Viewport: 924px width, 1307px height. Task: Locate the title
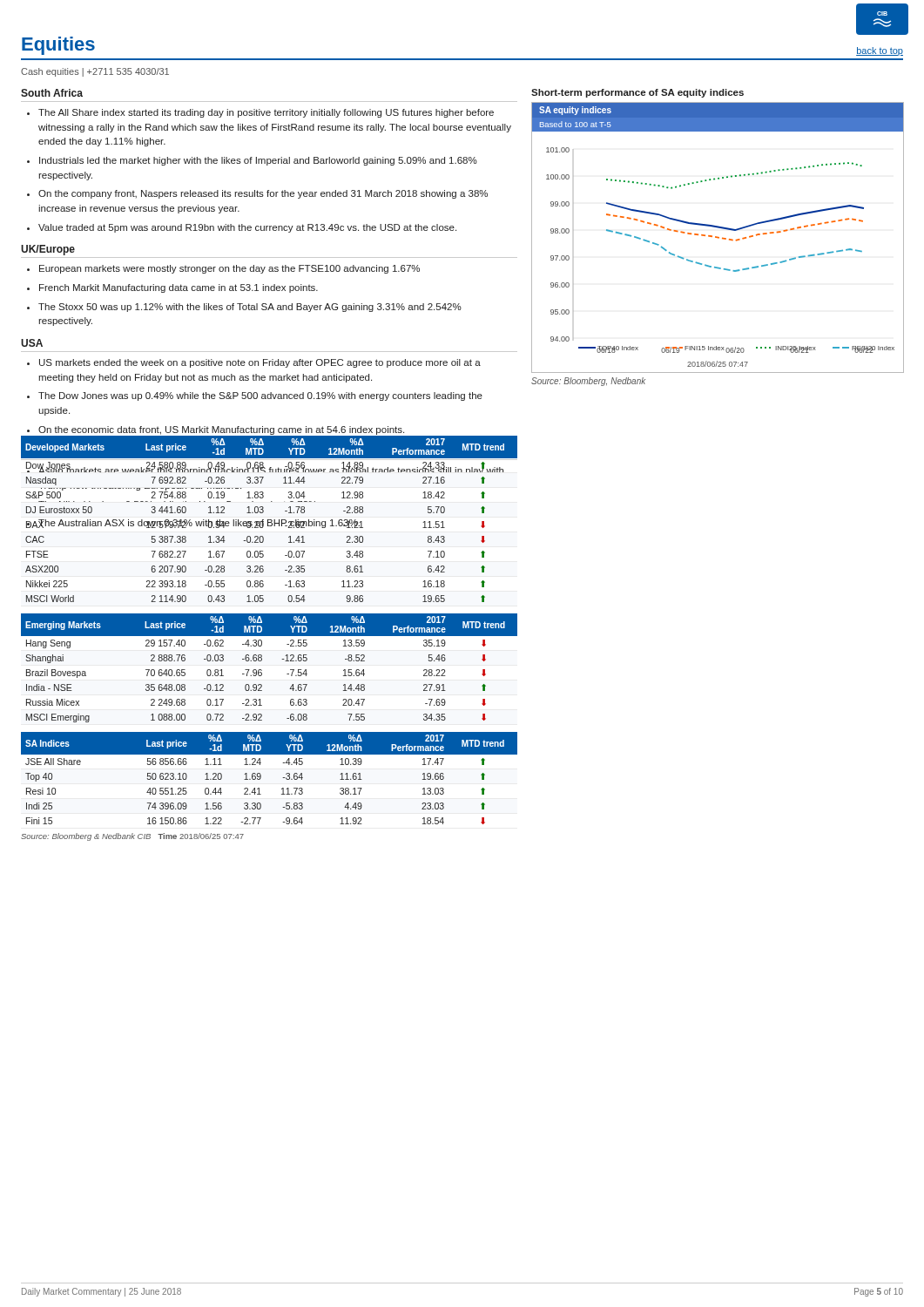(x=58, y=44)
